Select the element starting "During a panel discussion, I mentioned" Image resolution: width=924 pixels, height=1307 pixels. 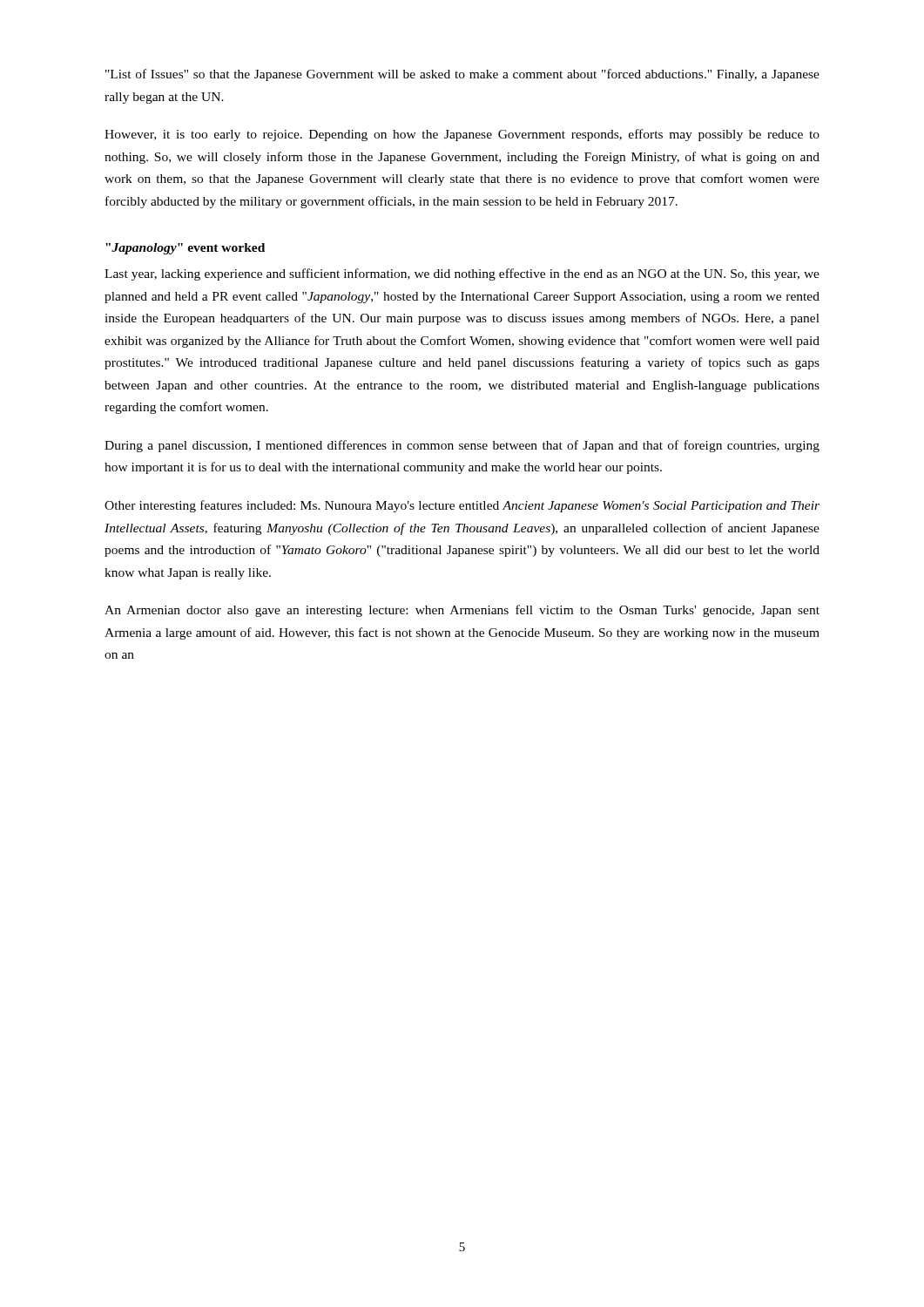(x=462, y=456)
